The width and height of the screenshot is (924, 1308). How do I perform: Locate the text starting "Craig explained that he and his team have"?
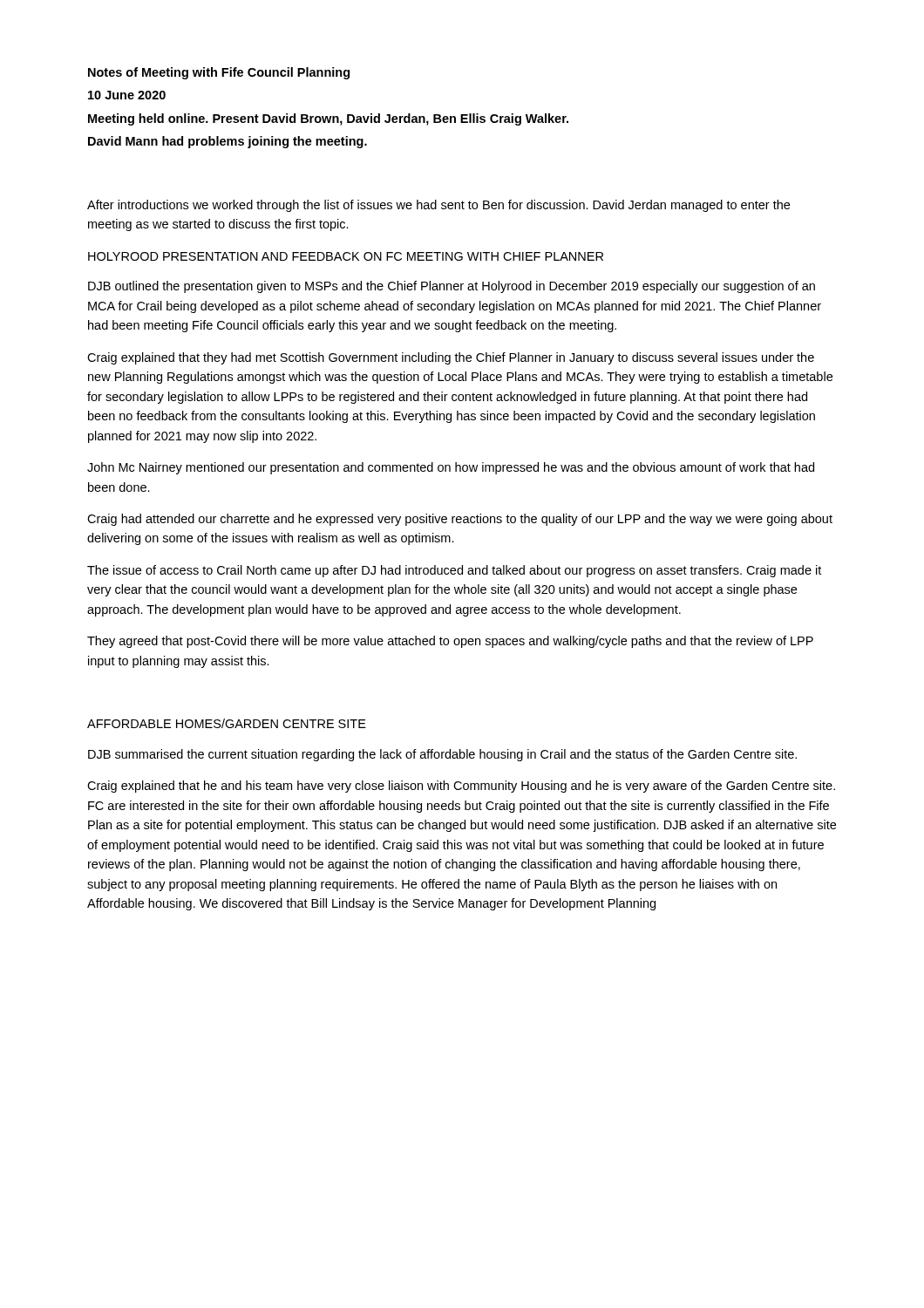coord(462,845)
